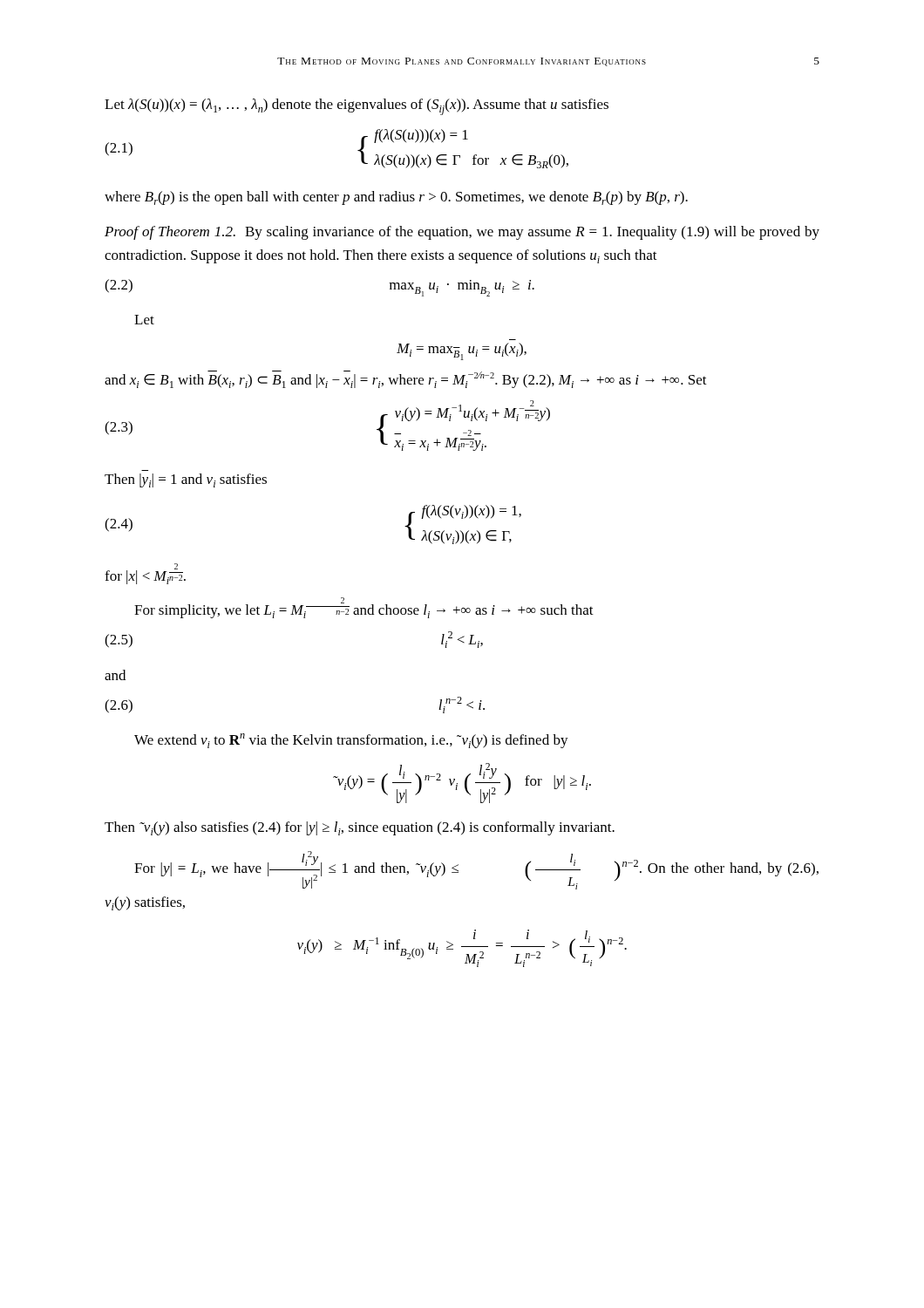Navigate to the text block starting "(2.2) maxB1 ui · minB2"
The height and width of the screenshot is (1308, 924).
tap(436, 285)
